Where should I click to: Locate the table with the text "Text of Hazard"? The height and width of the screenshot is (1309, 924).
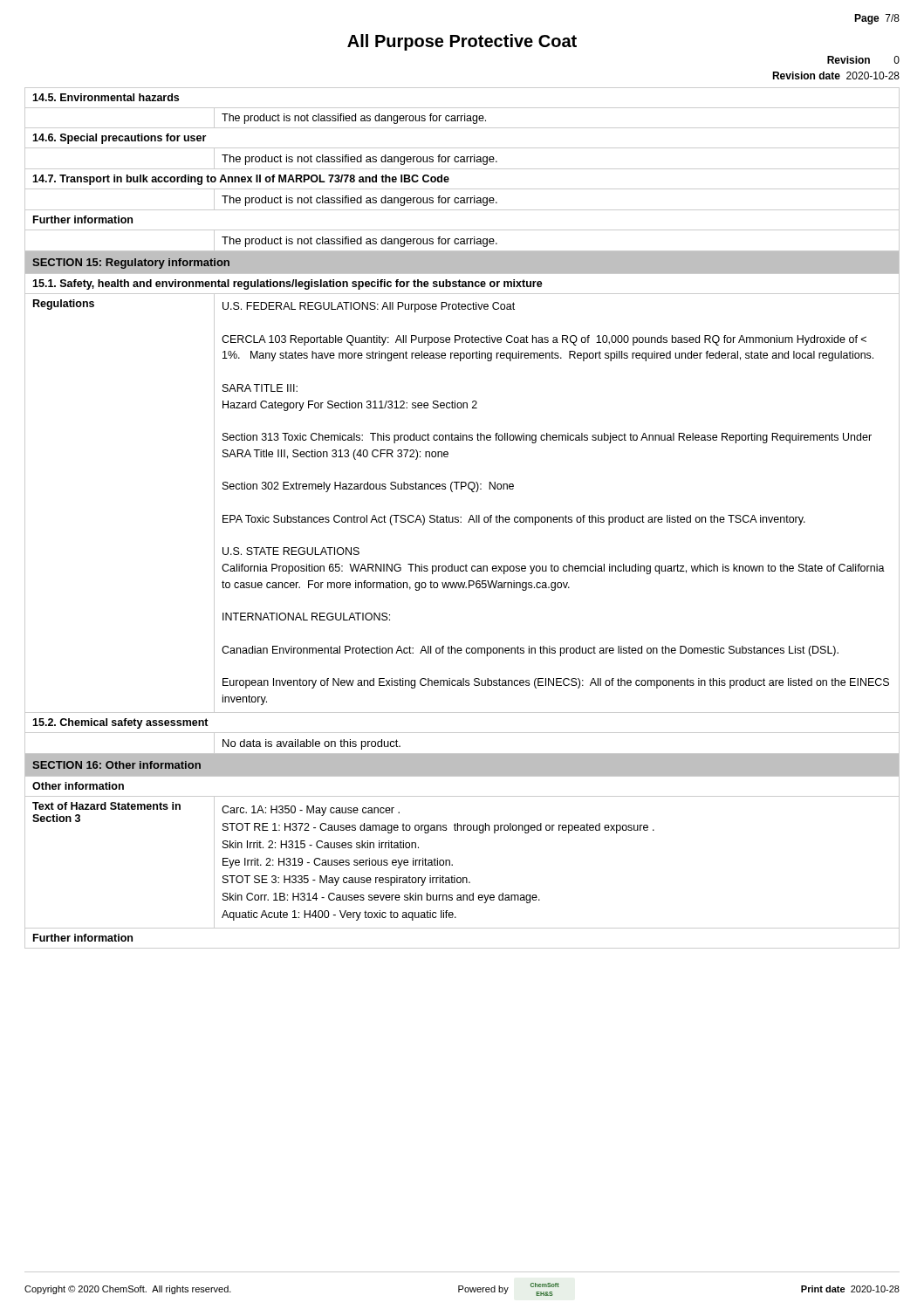coord(462,862)
